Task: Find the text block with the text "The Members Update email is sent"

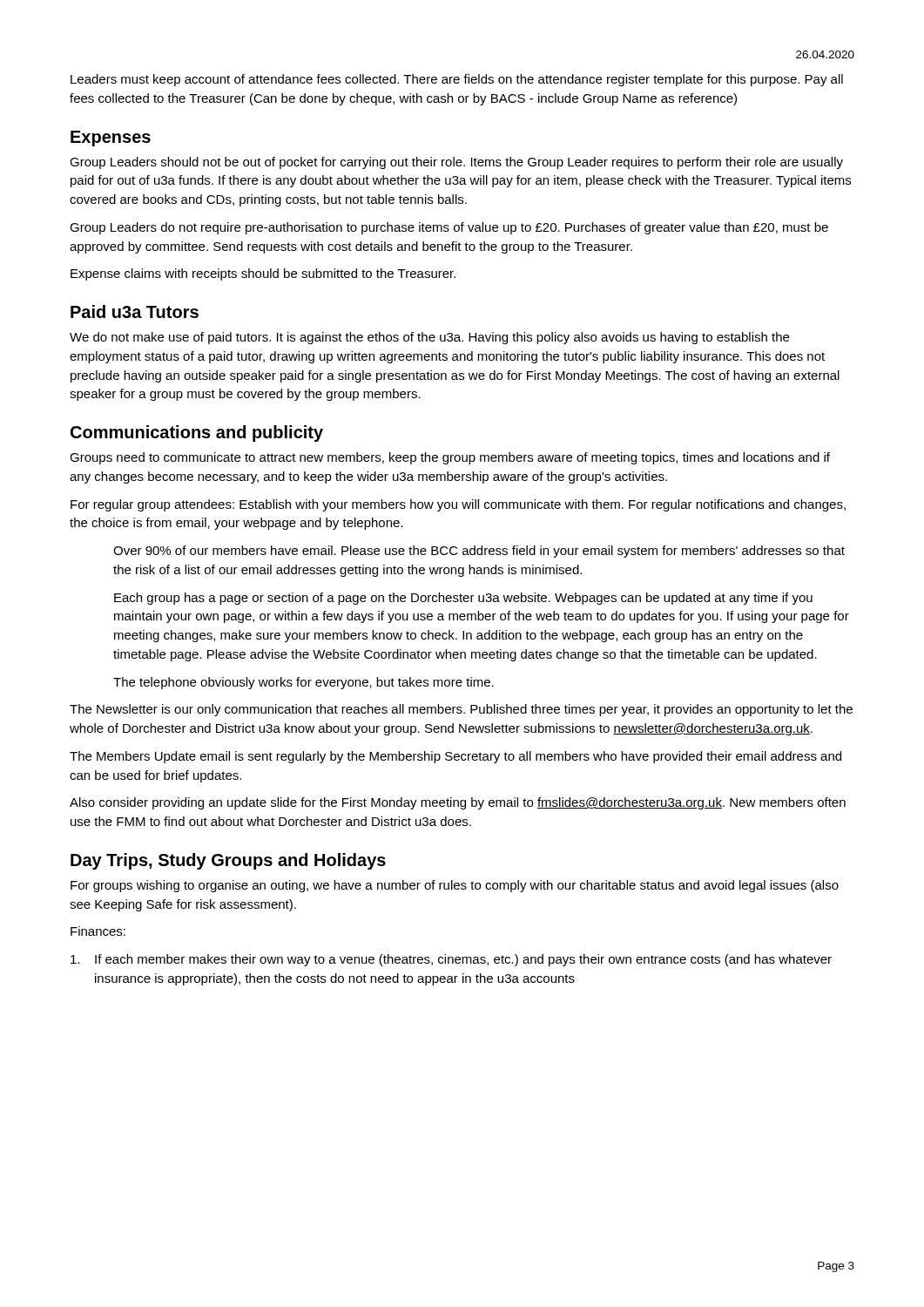Action: [462, 766]
